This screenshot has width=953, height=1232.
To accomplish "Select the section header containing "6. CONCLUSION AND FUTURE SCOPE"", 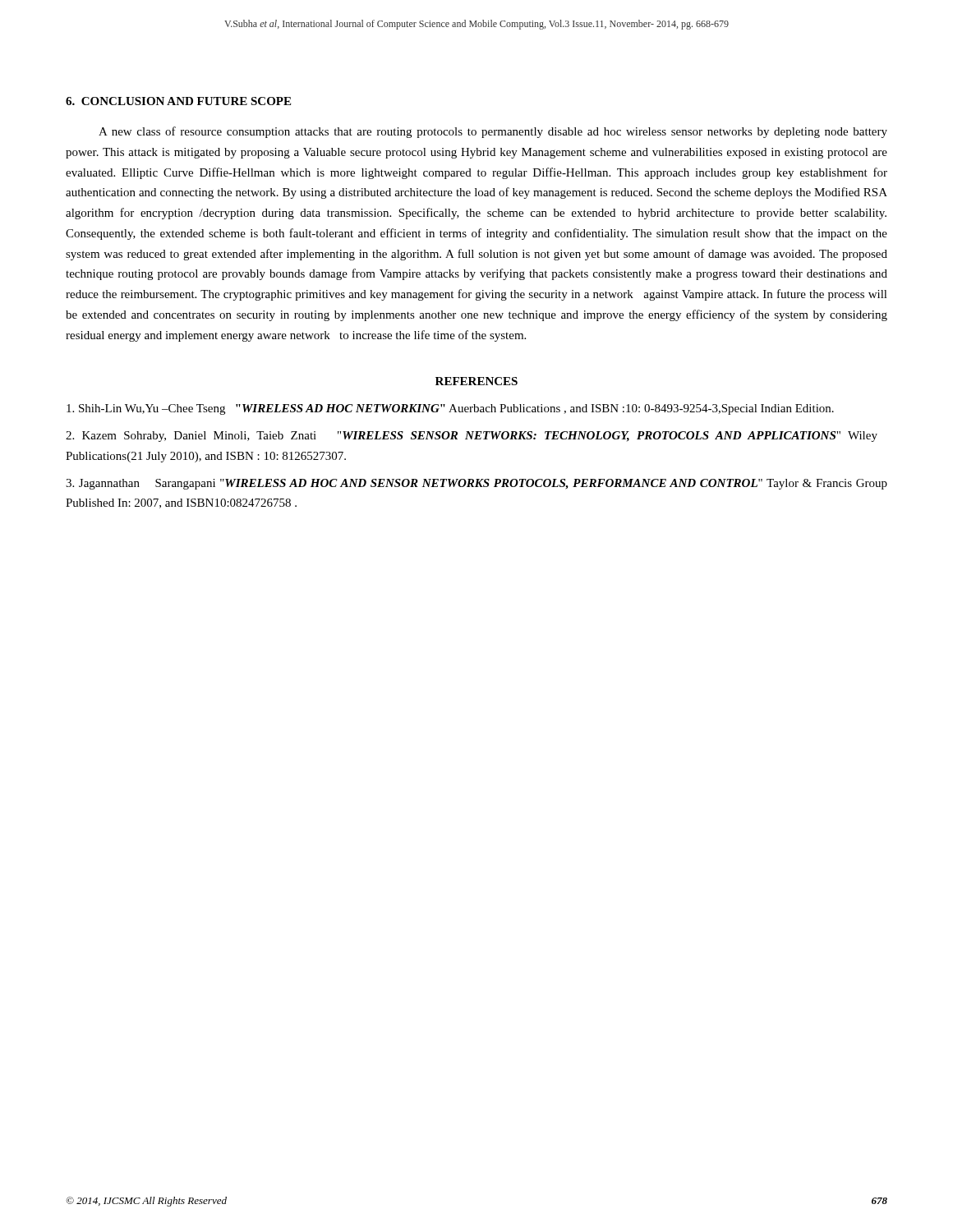I will tap(179, 101).
